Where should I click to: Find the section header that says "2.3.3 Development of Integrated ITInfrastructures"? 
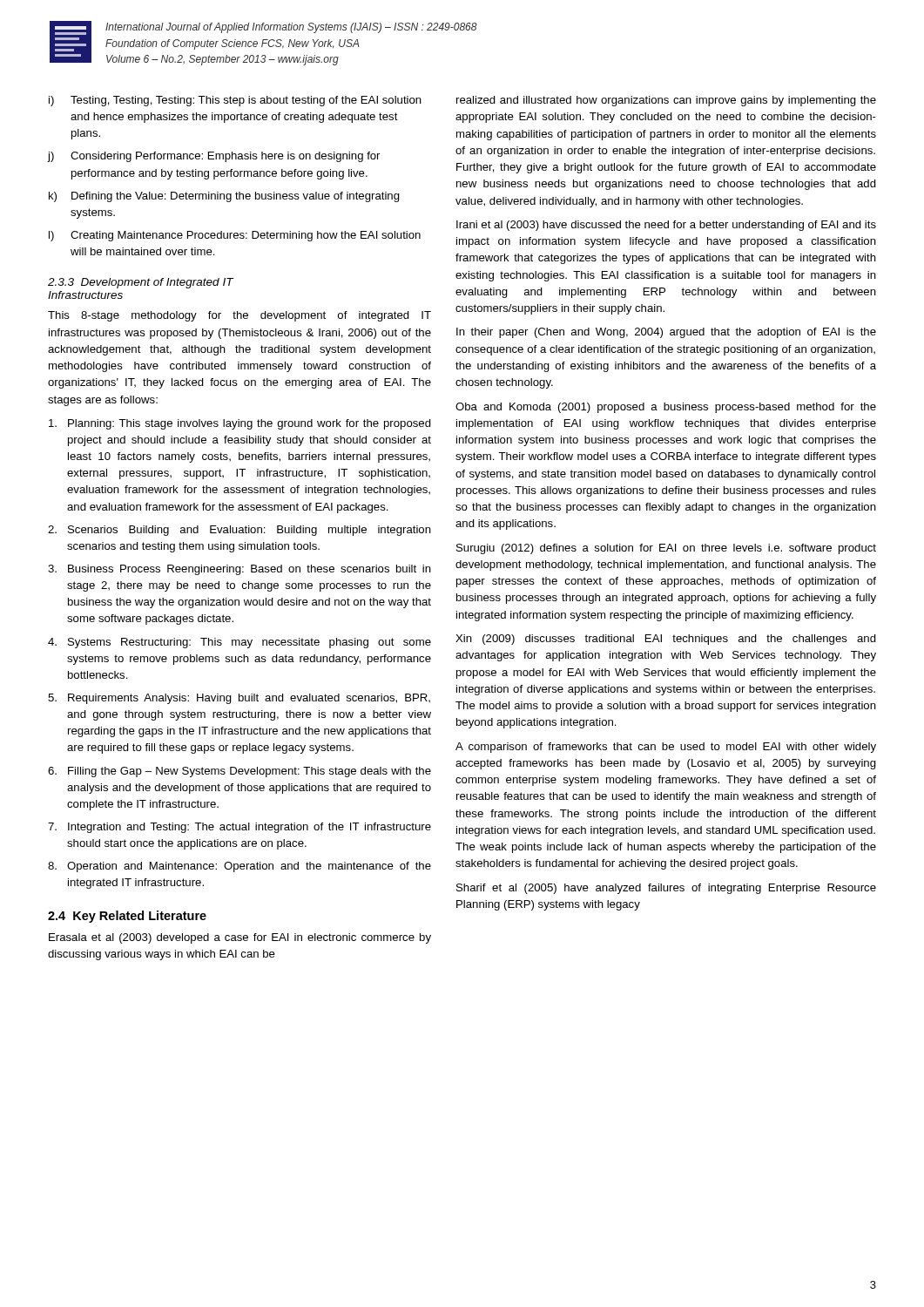click(x=239, y=289)
